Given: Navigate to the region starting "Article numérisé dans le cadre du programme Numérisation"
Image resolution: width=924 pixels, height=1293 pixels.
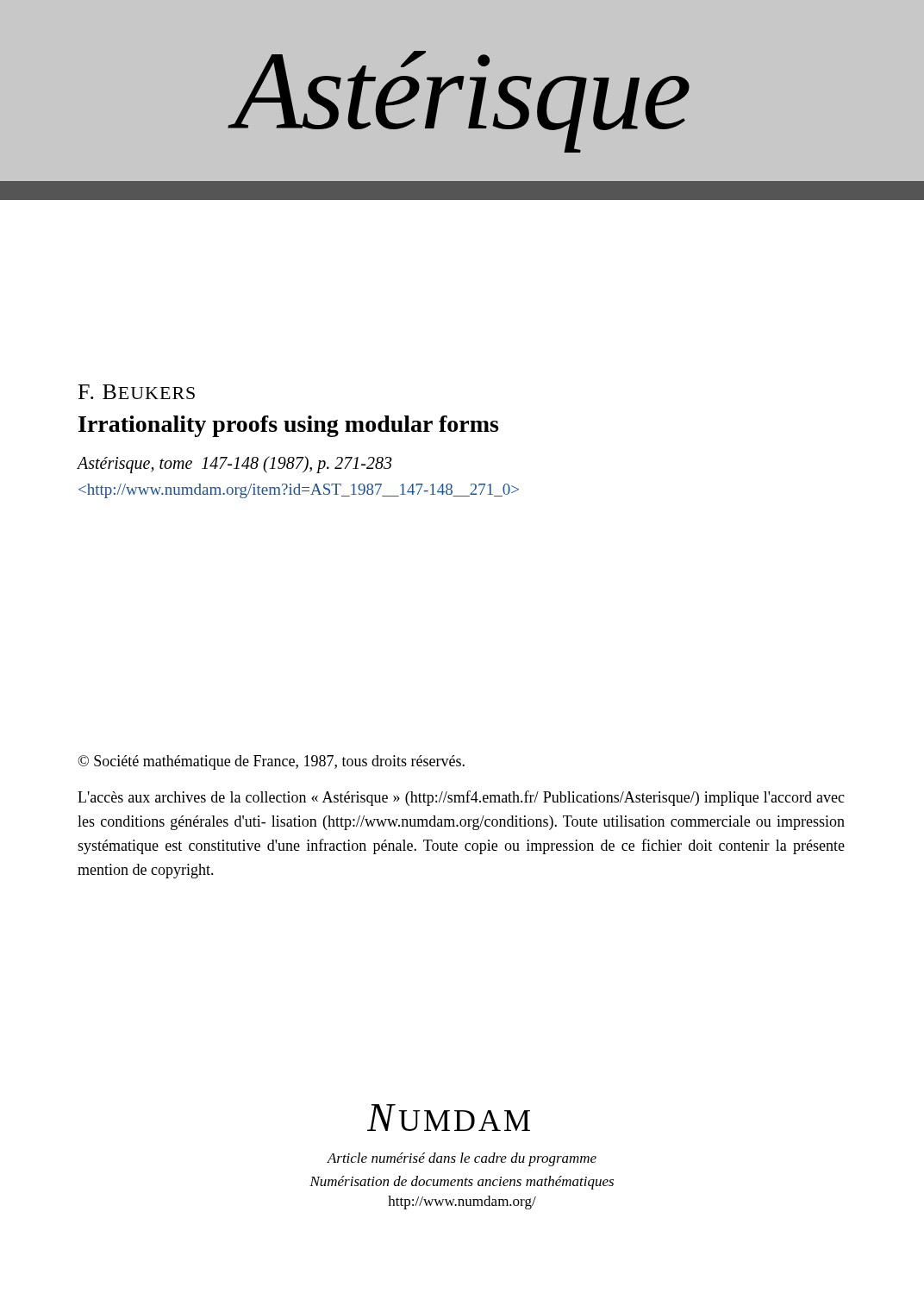Looking at the screenshot, I should 462,1179.
